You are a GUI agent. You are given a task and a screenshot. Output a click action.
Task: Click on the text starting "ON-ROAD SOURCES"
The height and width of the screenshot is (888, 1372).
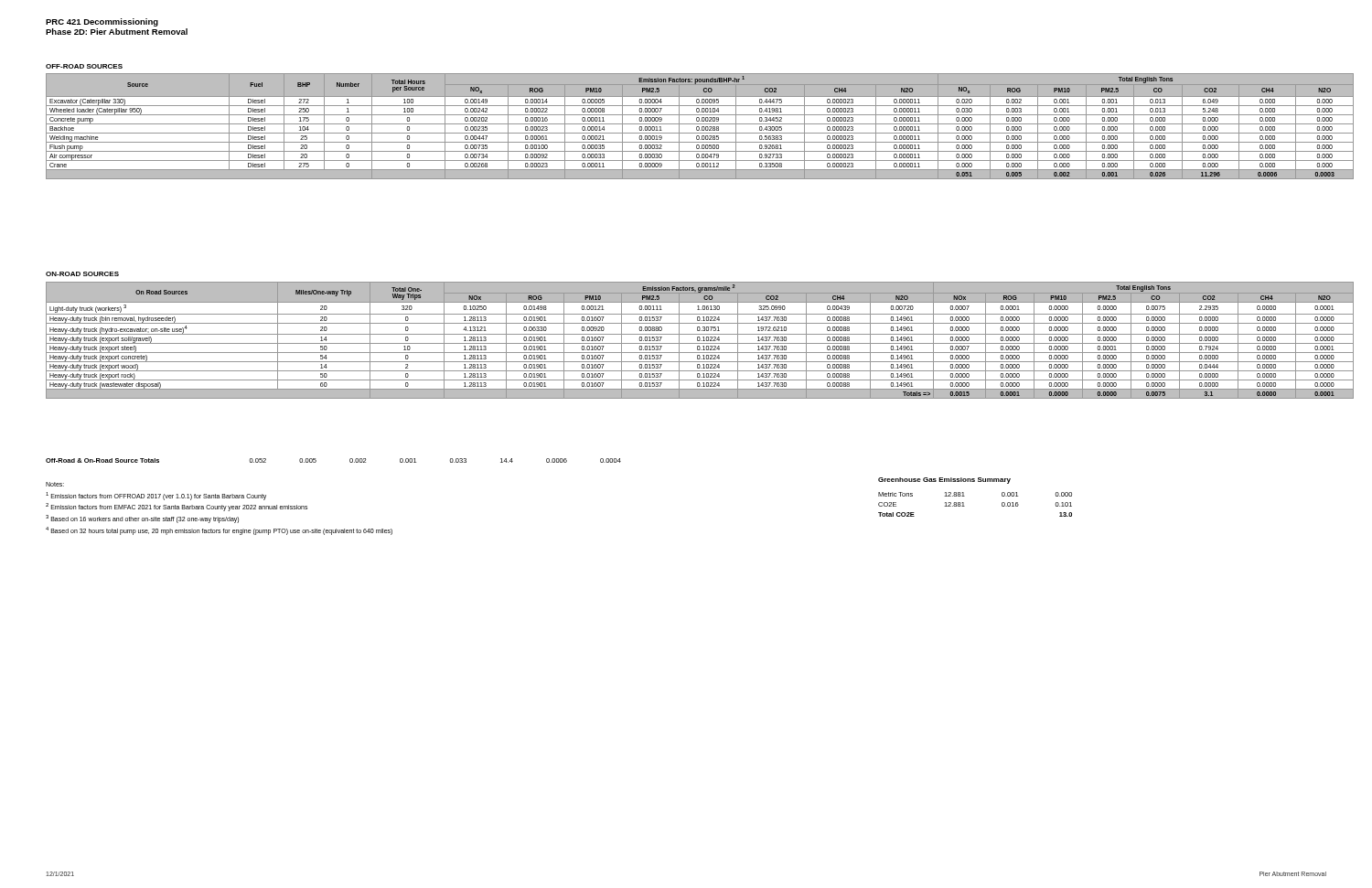click(x=82, y=274)
